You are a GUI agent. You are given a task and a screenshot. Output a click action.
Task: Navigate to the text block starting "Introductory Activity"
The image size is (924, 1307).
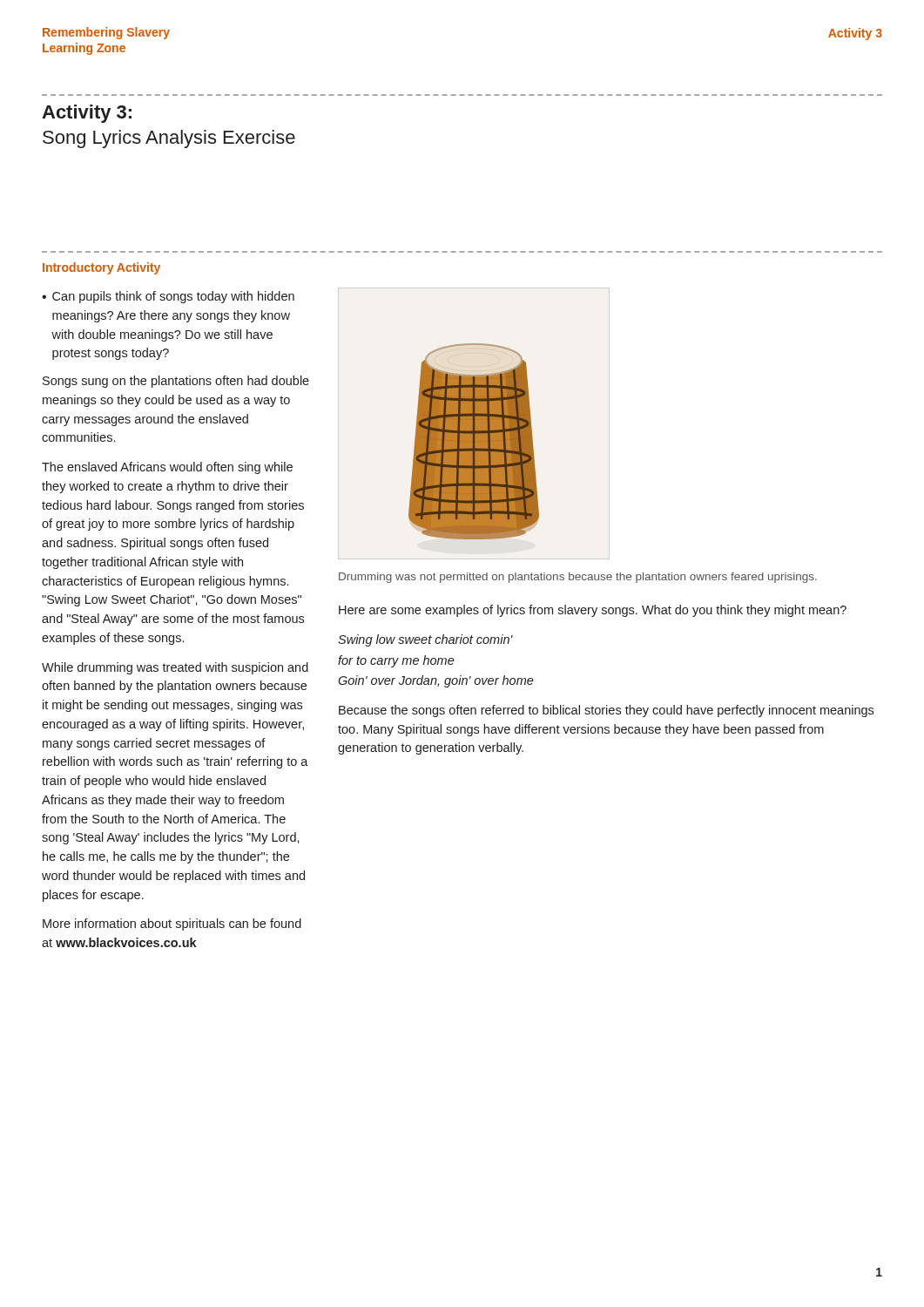click(x=101, y=267)
